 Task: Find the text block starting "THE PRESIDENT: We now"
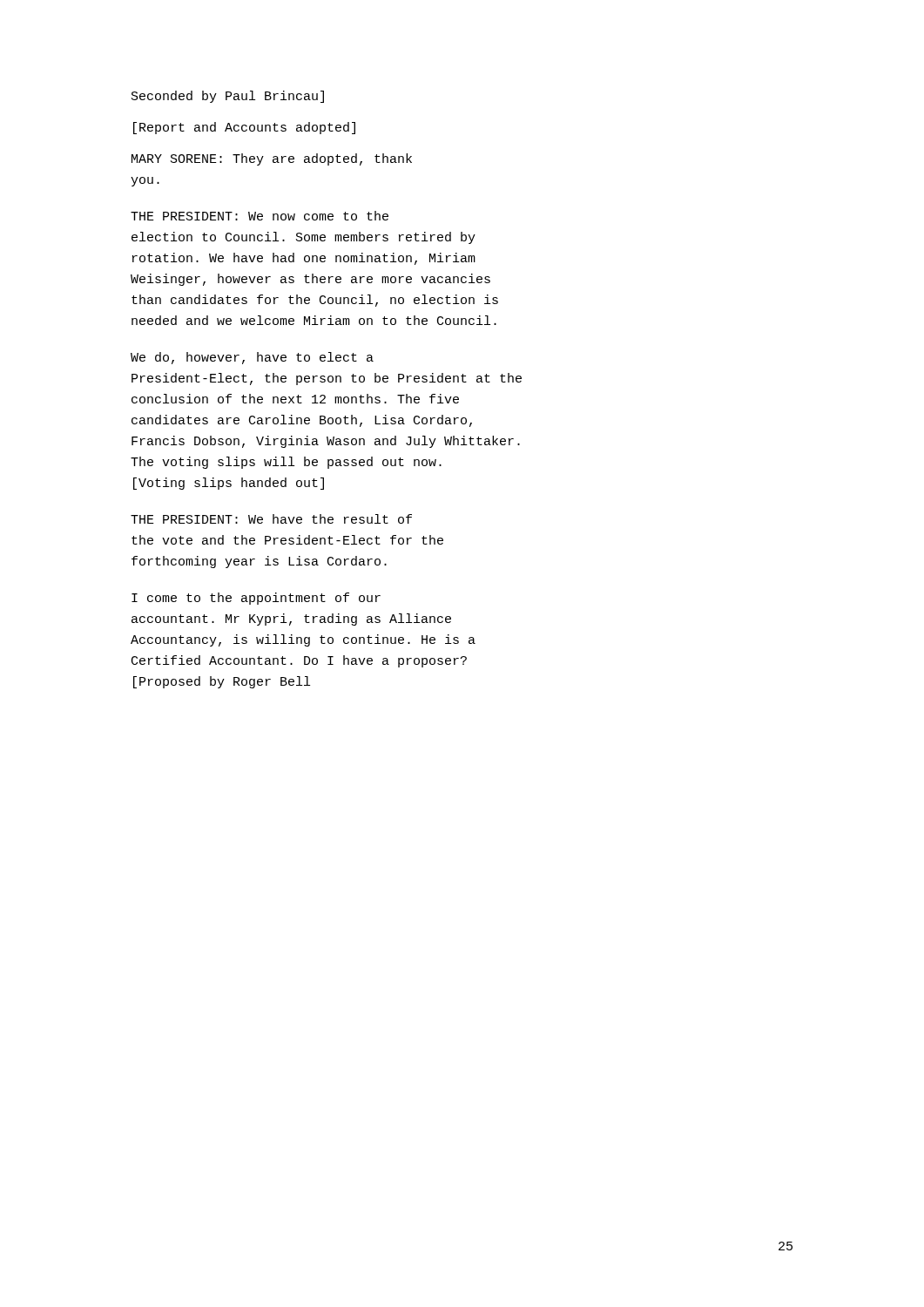pos(315,270)
